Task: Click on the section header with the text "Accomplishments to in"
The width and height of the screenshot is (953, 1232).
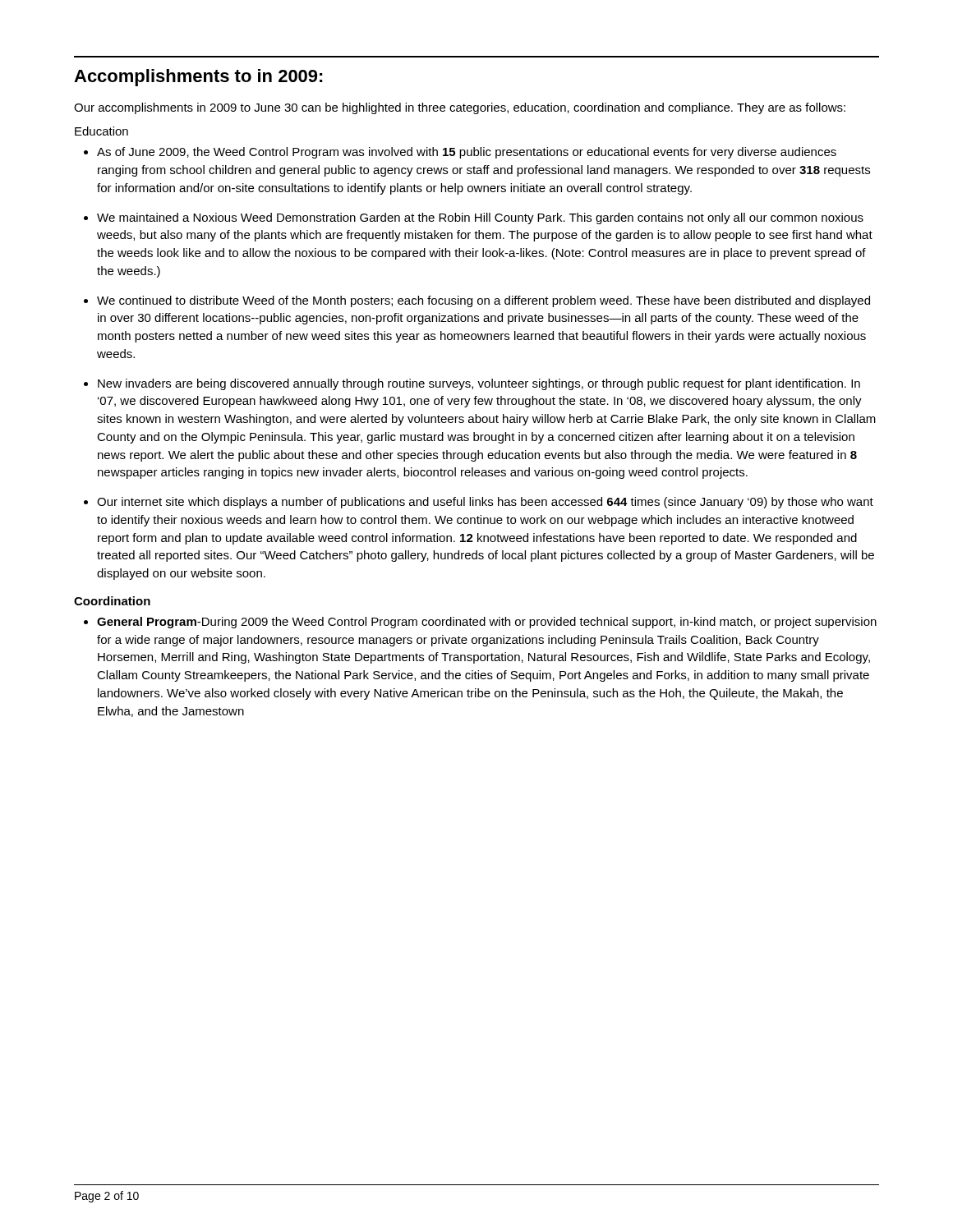Action: click(x=198, y=78)
